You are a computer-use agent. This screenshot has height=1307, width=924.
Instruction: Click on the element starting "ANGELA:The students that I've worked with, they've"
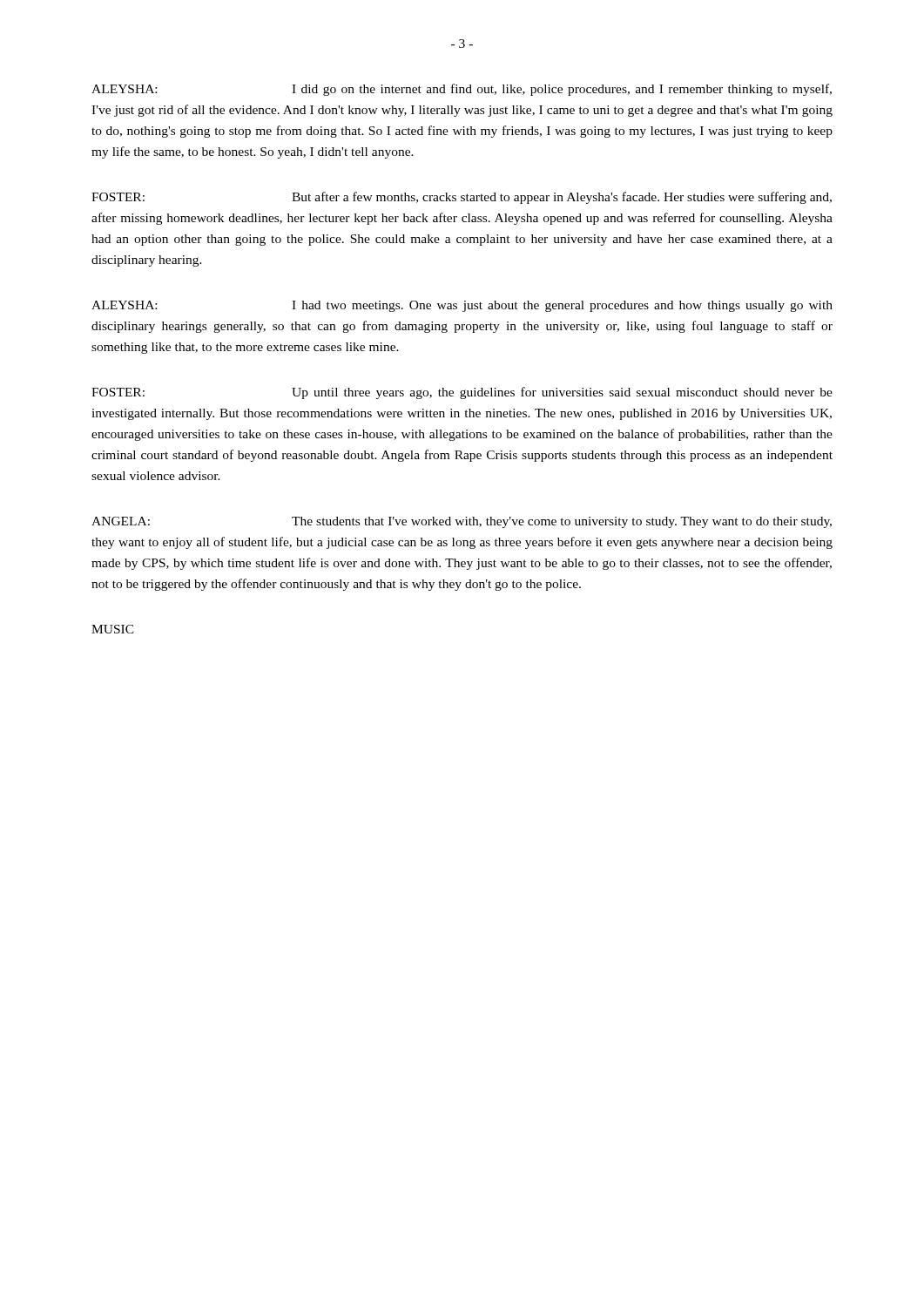point(462,553)
